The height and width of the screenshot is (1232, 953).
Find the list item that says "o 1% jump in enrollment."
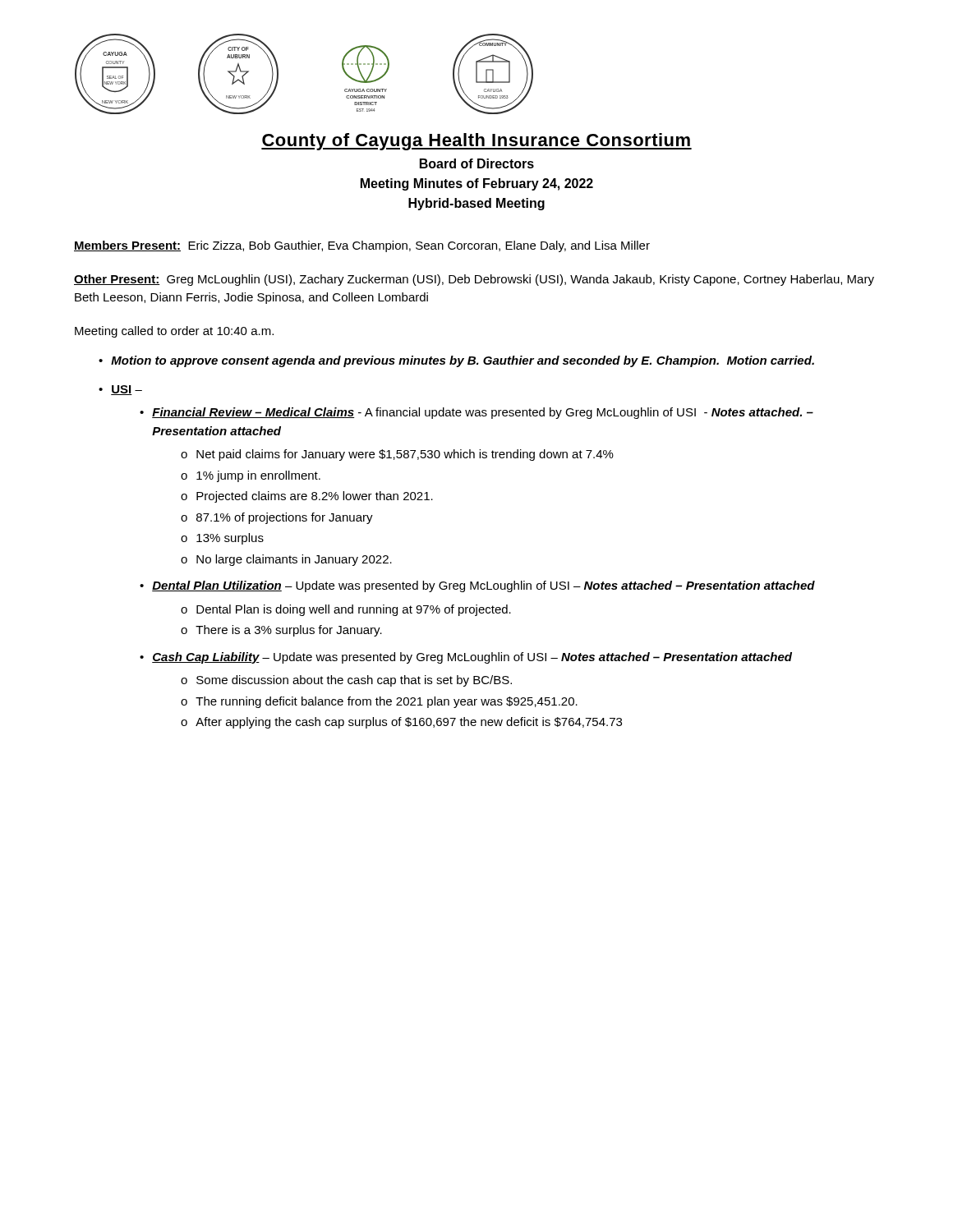pyautogui.click(x=251, y=475)
